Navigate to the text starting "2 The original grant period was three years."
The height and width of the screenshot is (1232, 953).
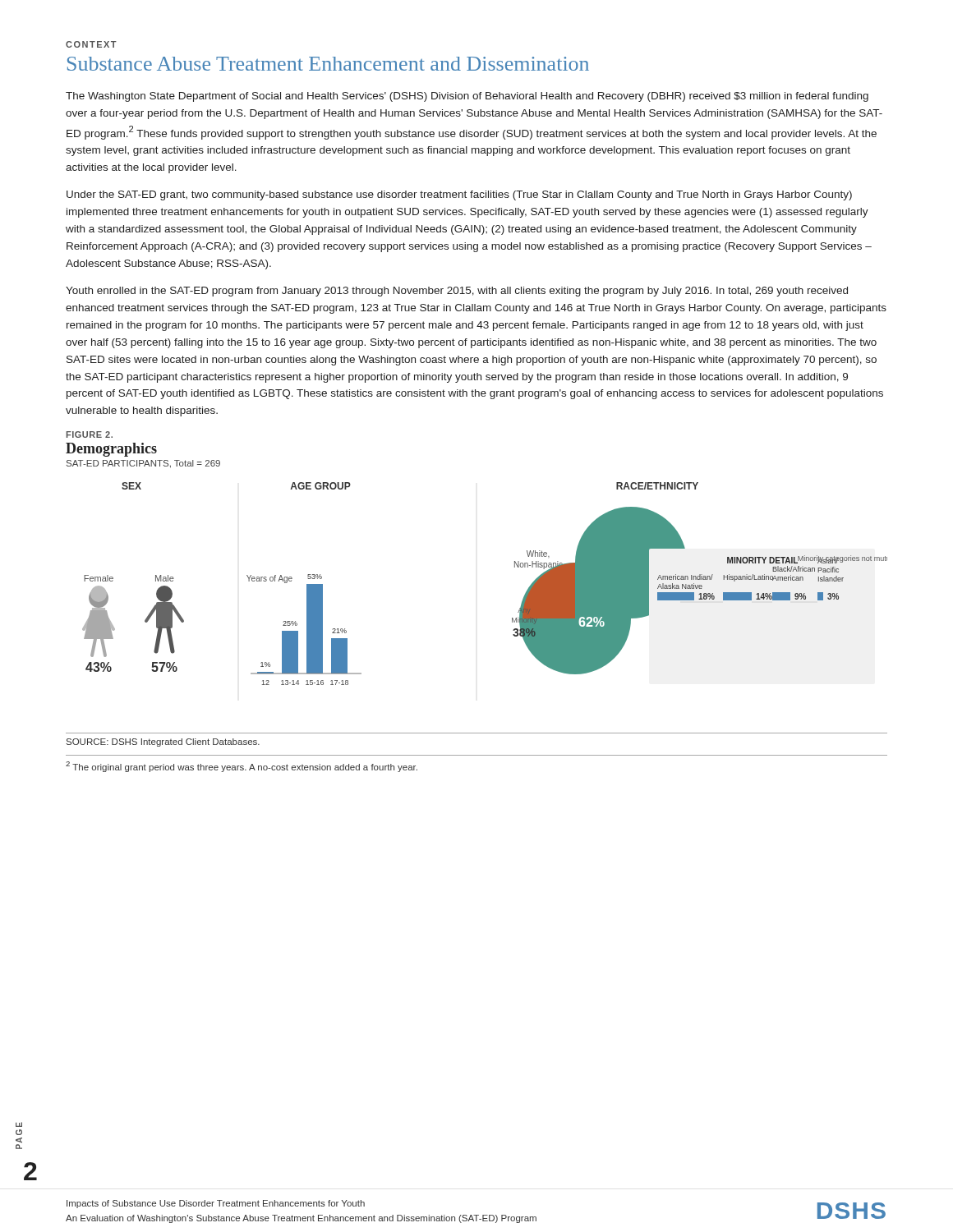242,766
